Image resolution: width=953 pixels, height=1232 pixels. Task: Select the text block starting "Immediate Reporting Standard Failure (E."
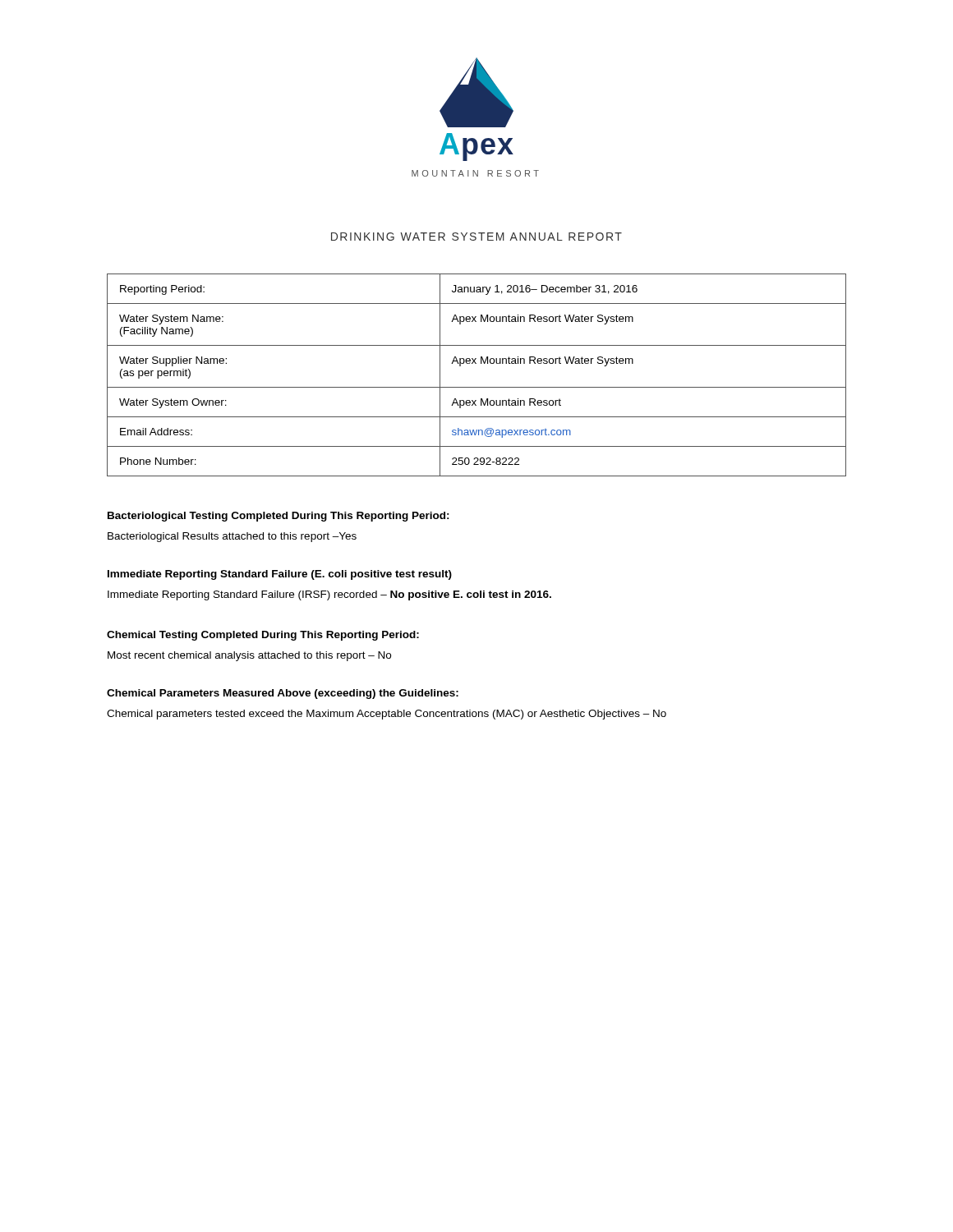tap(279, 574)
